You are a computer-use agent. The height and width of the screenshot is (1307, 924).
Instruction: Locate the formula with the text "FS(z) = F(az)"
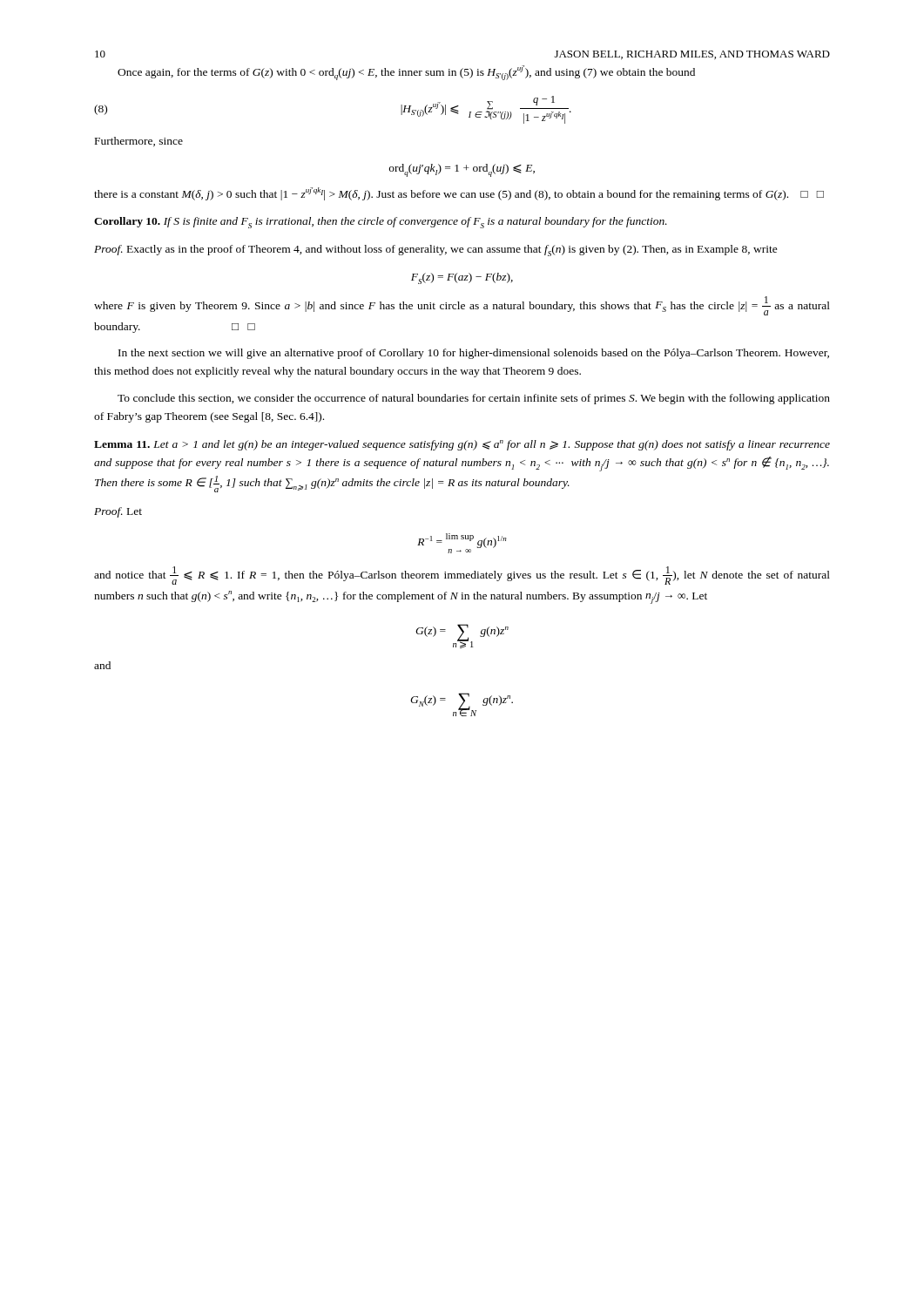coord(462,278)
